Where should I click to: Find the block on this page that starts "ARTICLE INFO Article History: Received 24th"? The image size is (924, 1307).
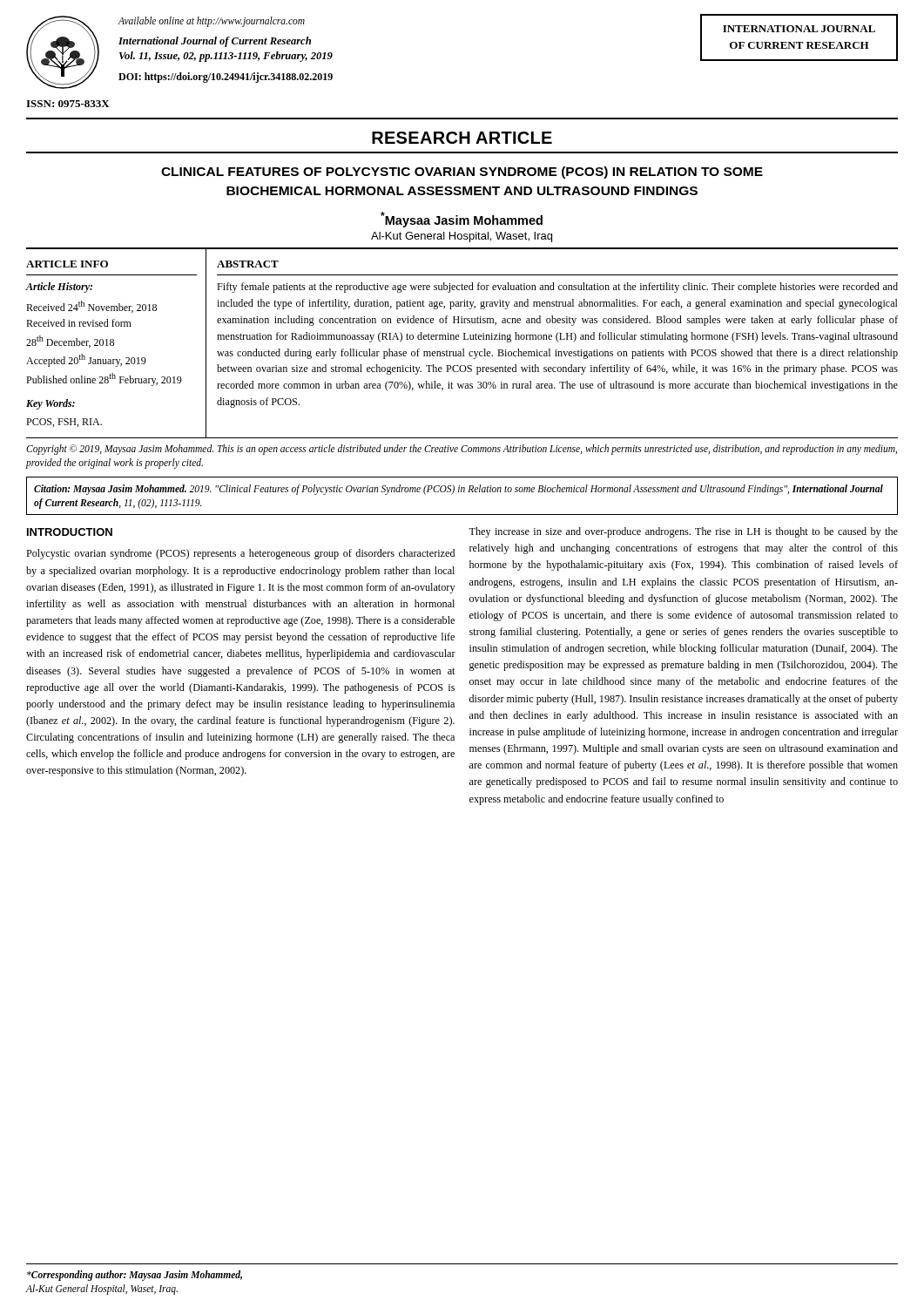111,343
